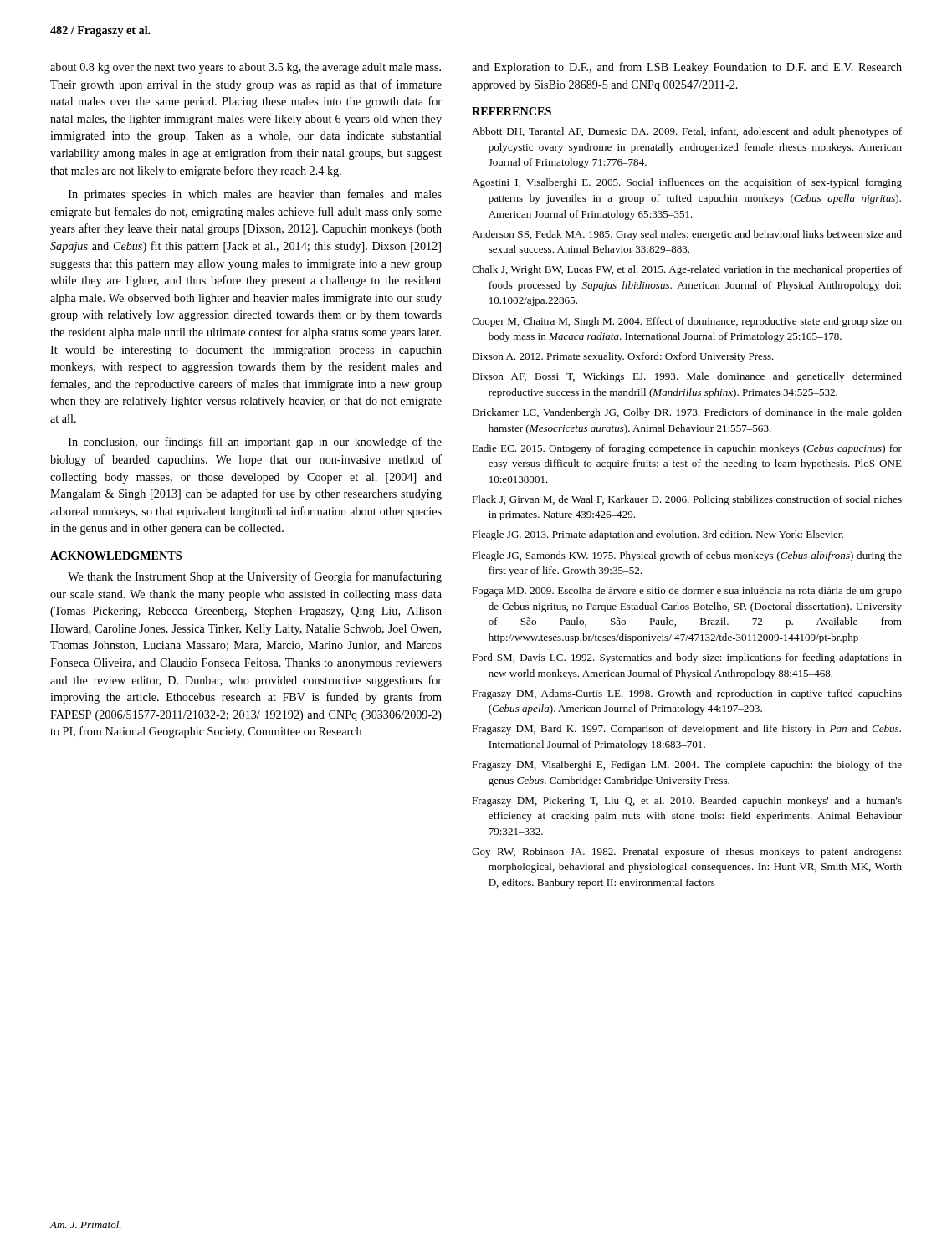Point to the block beginning "We thank the Instrument Shop at the University"
952x1255 pixels.
pos(246,654)
